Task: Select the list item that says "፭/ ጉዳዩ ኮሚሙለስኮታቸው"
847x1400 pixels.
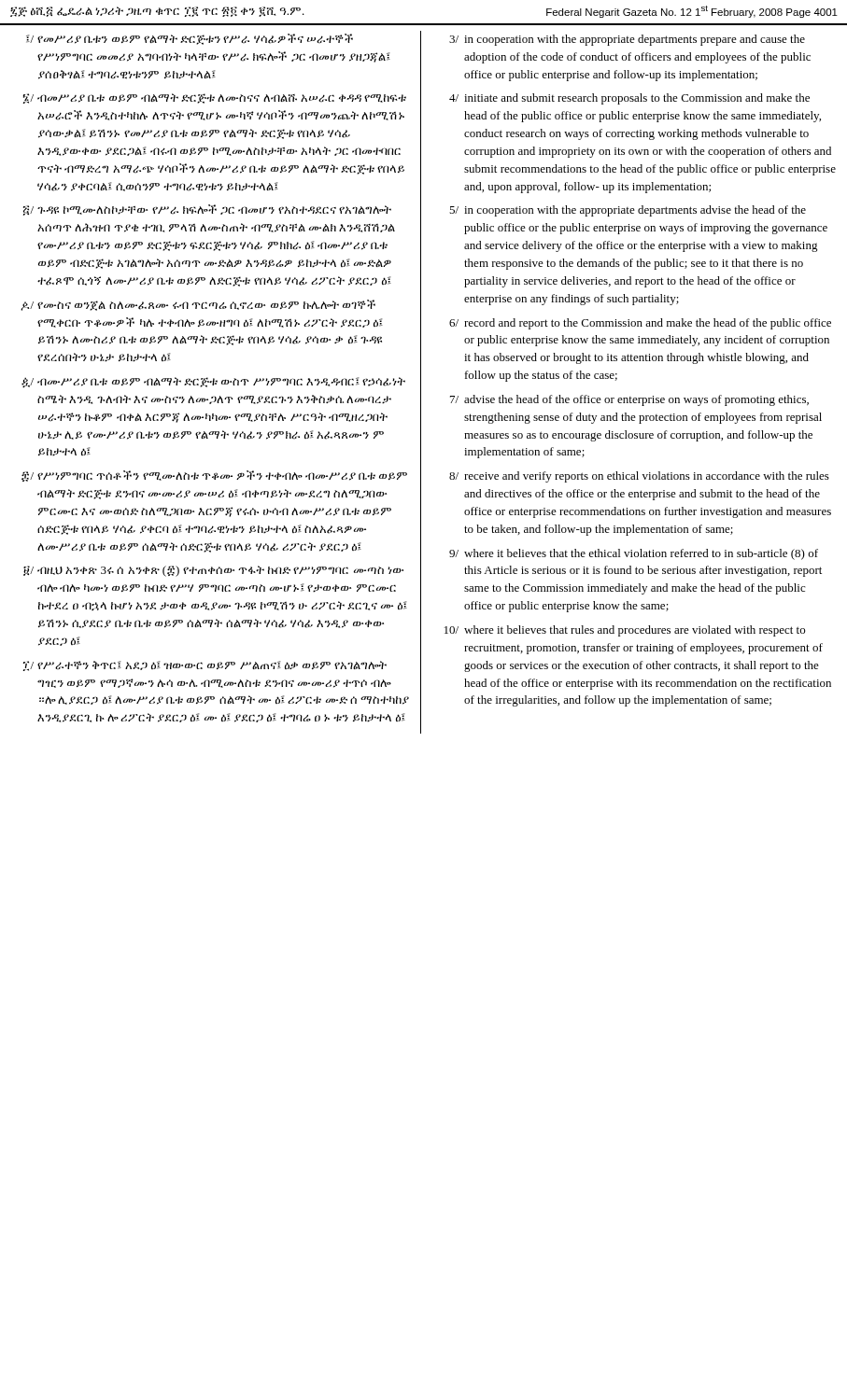Action: [x=208, y=246]
